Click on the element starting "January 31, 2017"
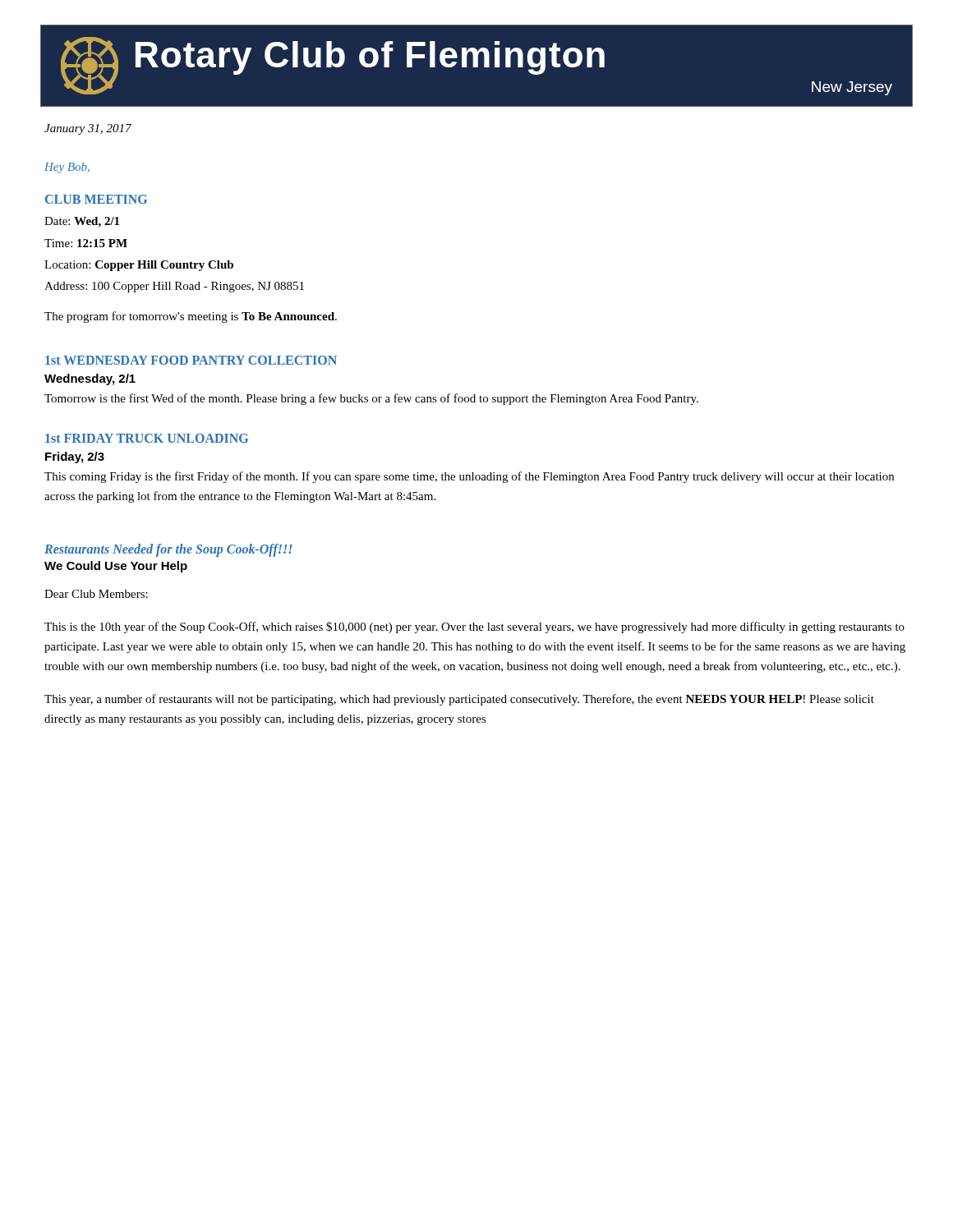This screenshot has height=1232, width=953. click(88, 128)
